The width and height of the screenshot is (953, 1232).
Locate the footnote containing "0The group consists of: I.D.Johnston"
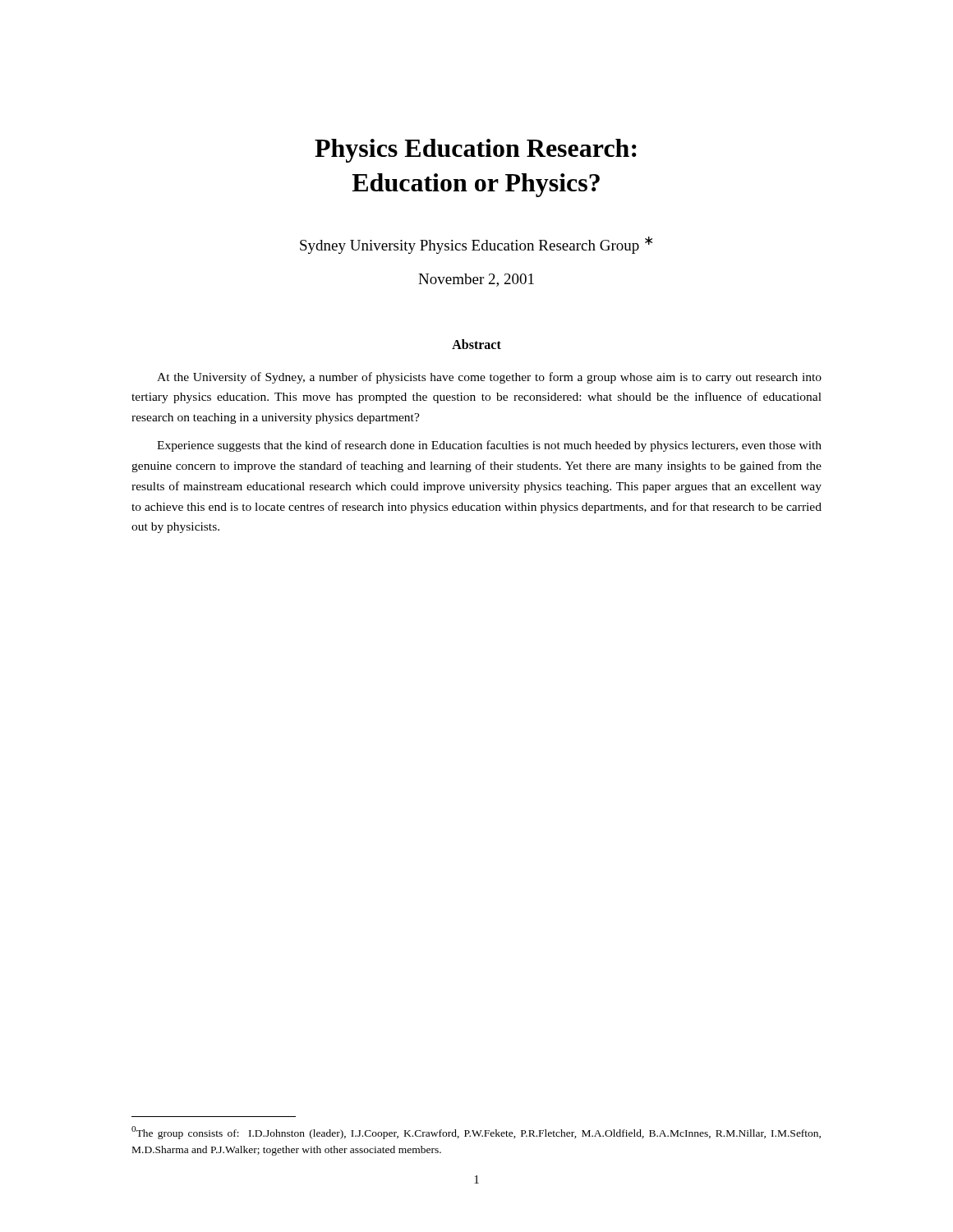[x=476, y=1139]
